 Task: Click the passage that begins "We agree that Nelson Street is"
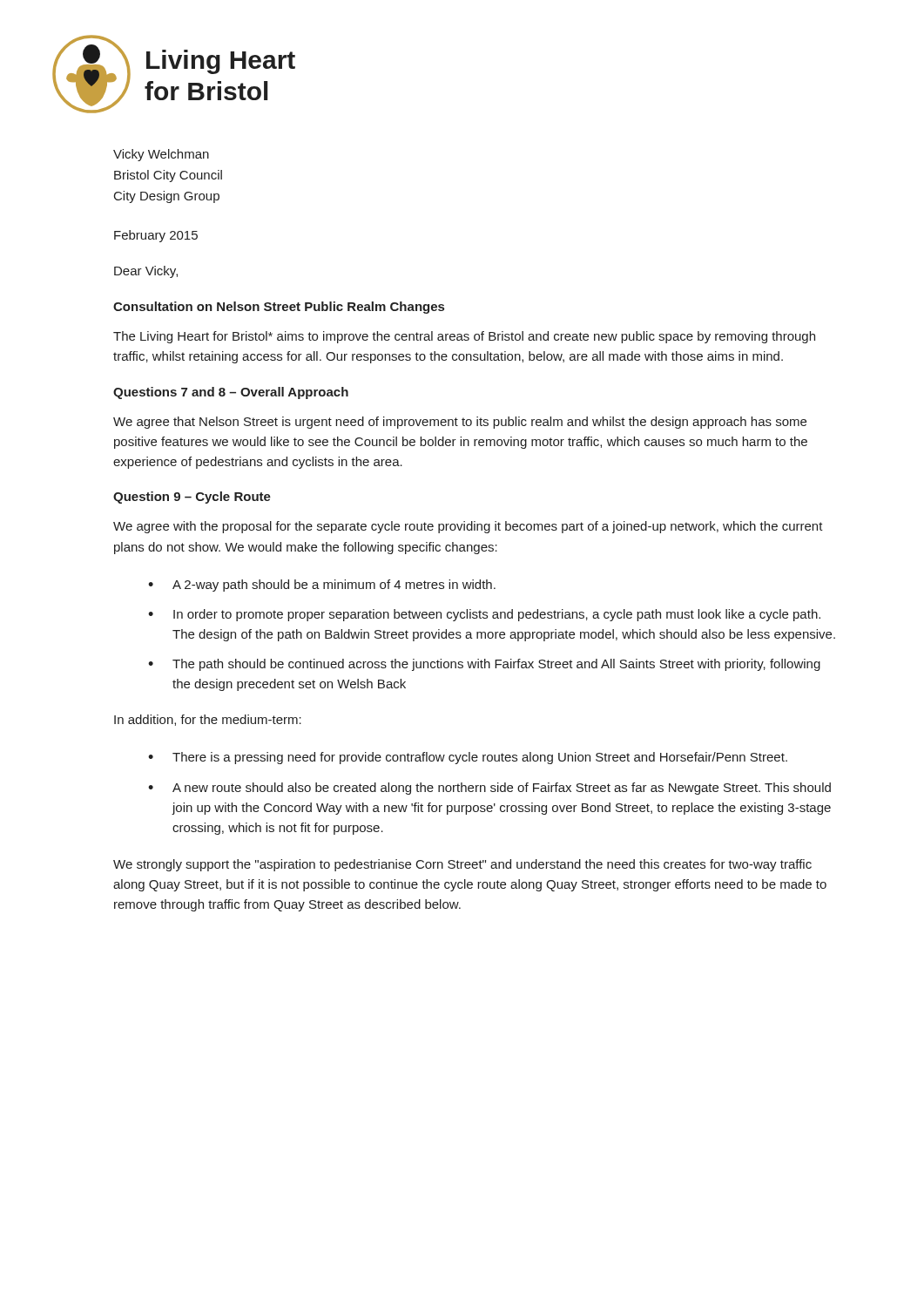point(461,441)
